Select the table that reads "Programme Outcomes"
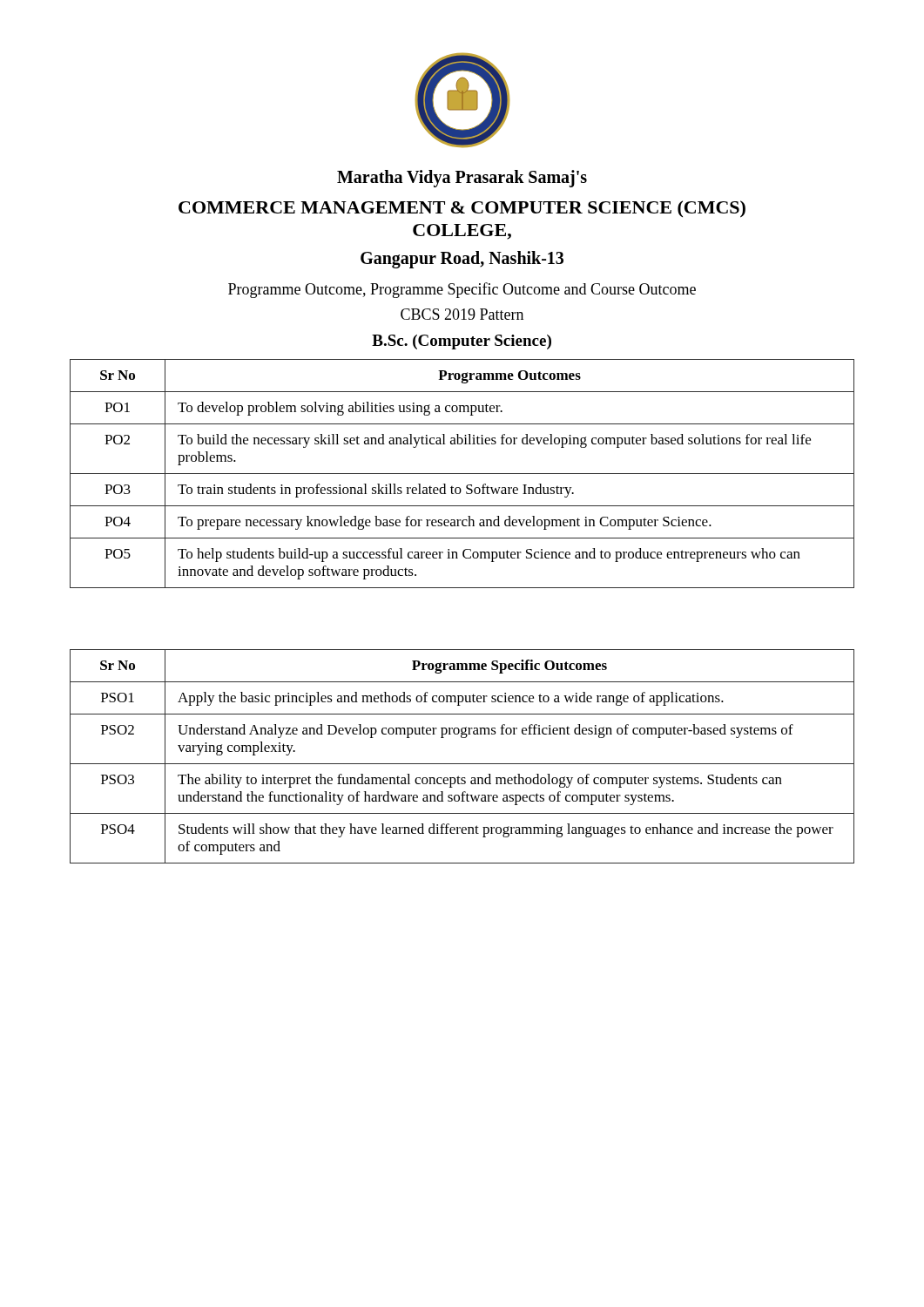 [462, 474]
